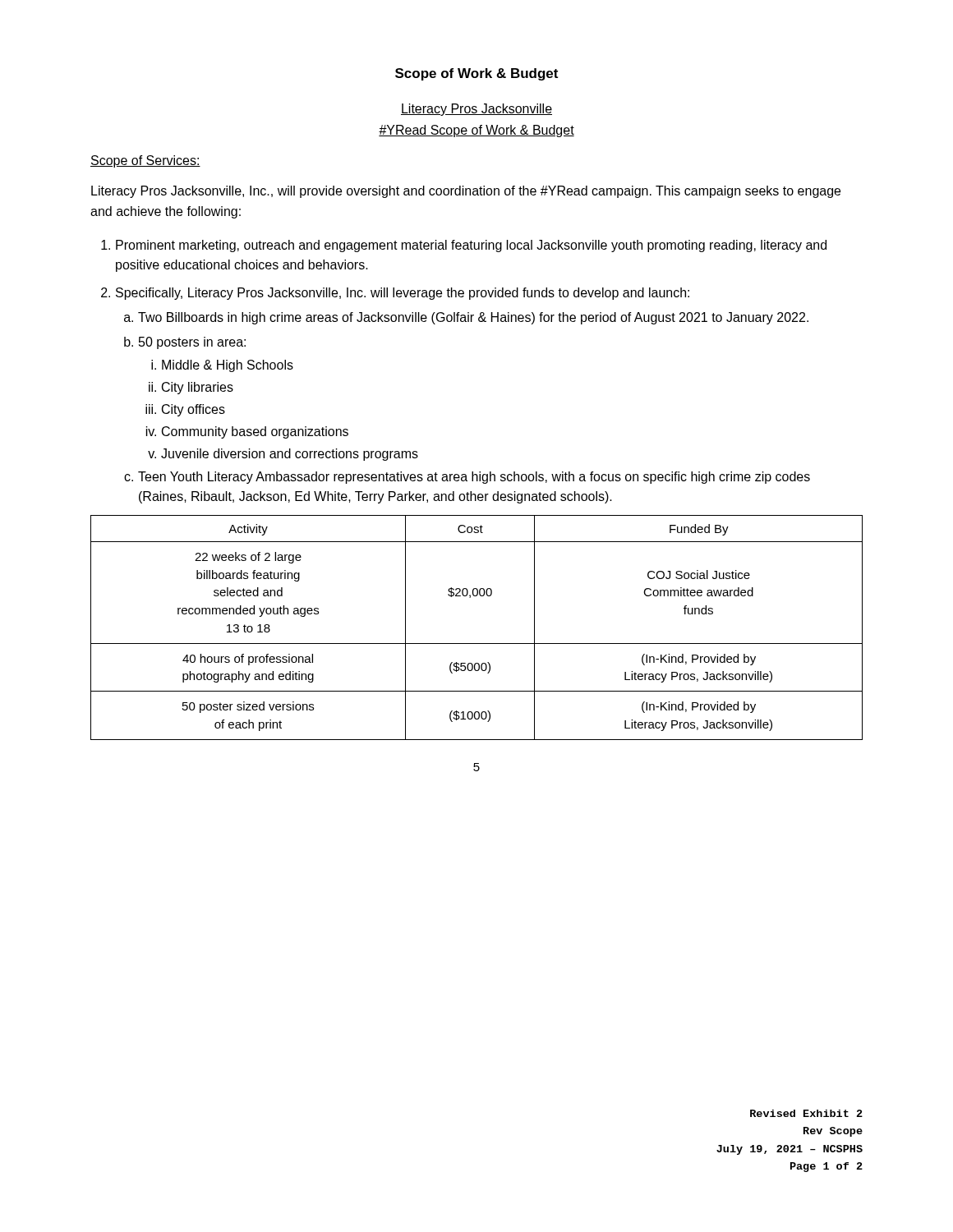Select the table that reads "(In-Kind, Provided by"

click(476, 627)
